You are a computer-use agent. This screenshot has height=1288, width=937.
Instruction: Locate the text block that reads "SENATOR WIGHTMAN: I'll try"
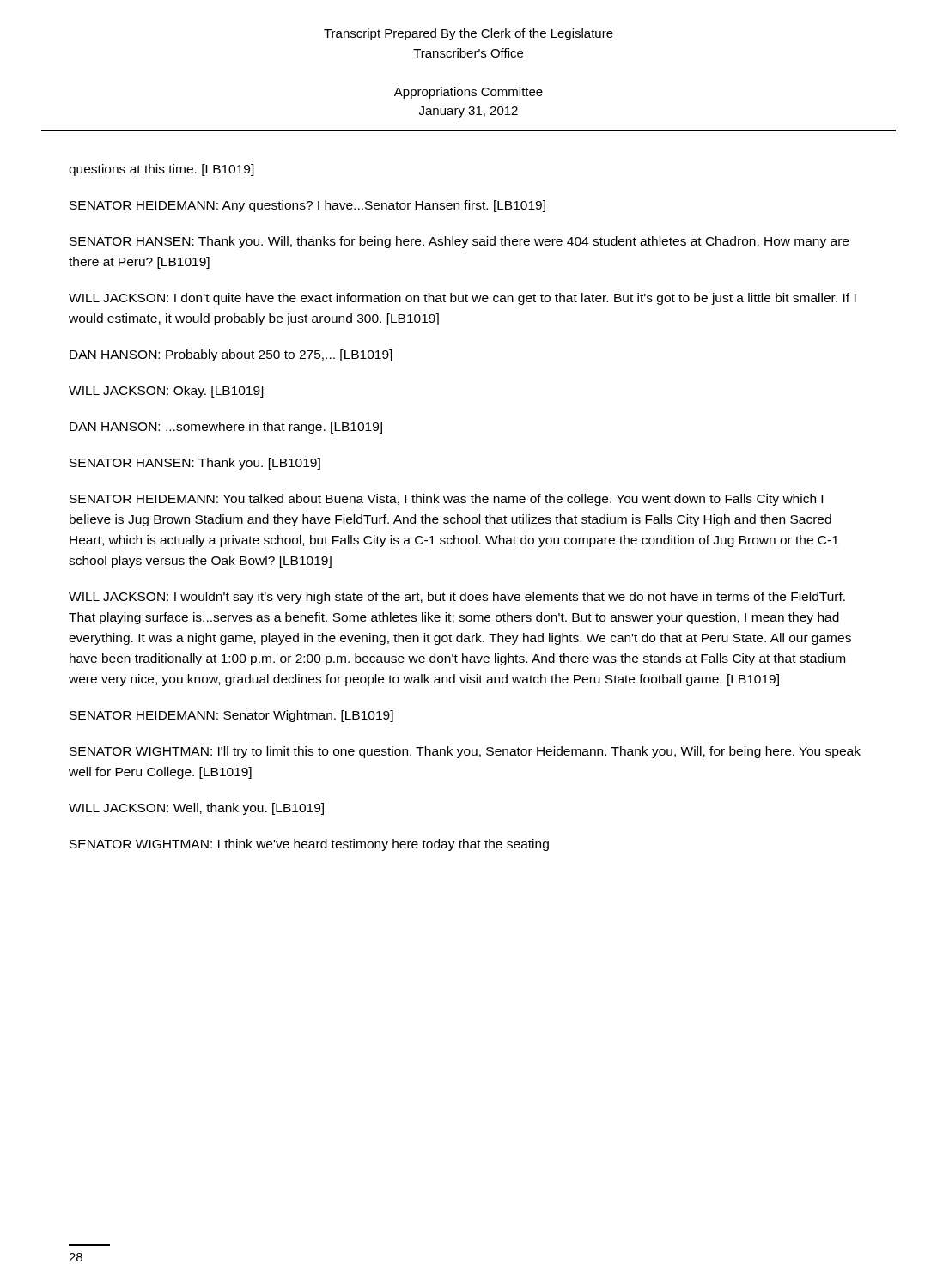tap(465, 761)
